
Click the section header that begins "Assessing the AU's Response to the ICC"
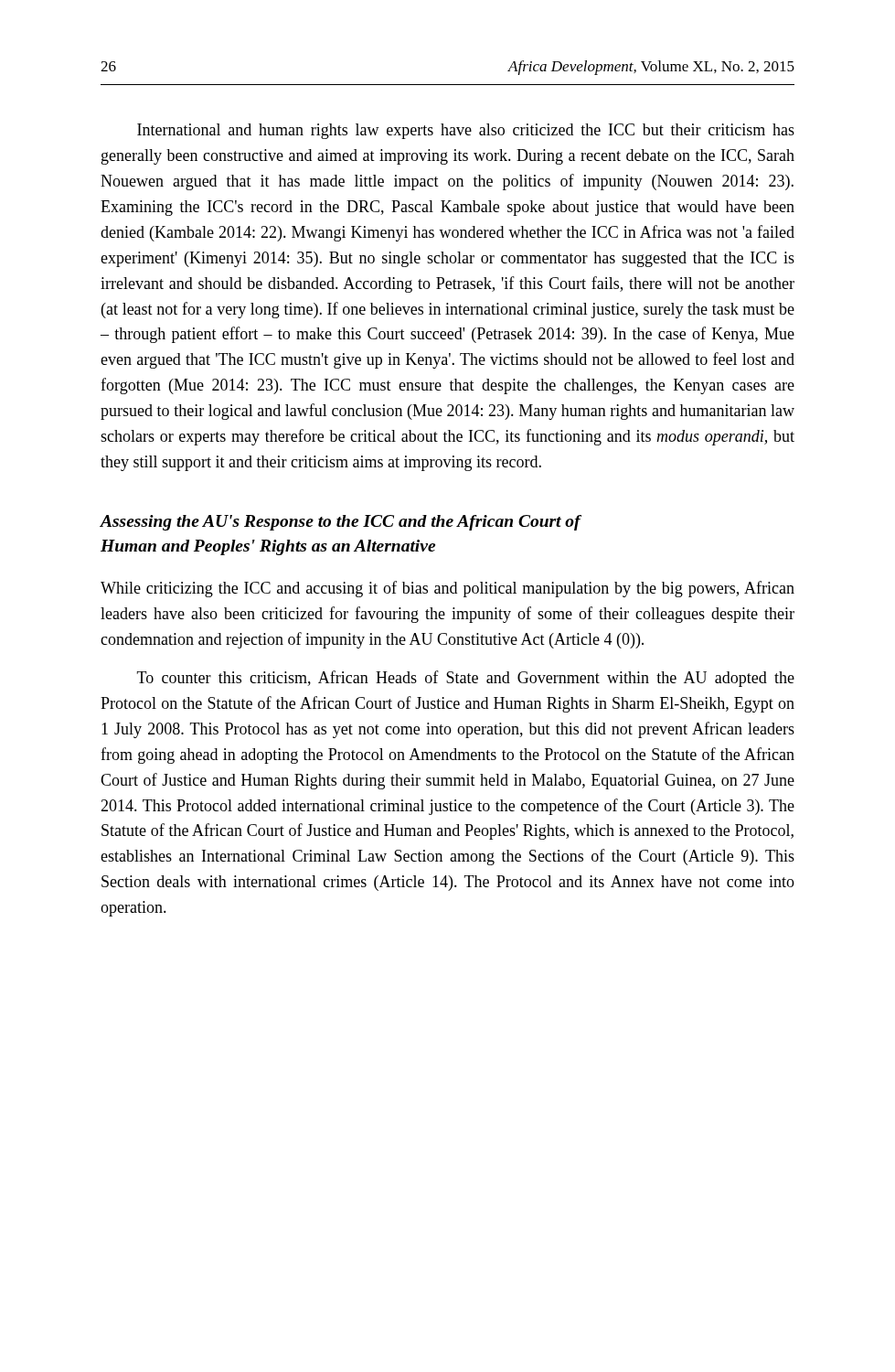340,533
